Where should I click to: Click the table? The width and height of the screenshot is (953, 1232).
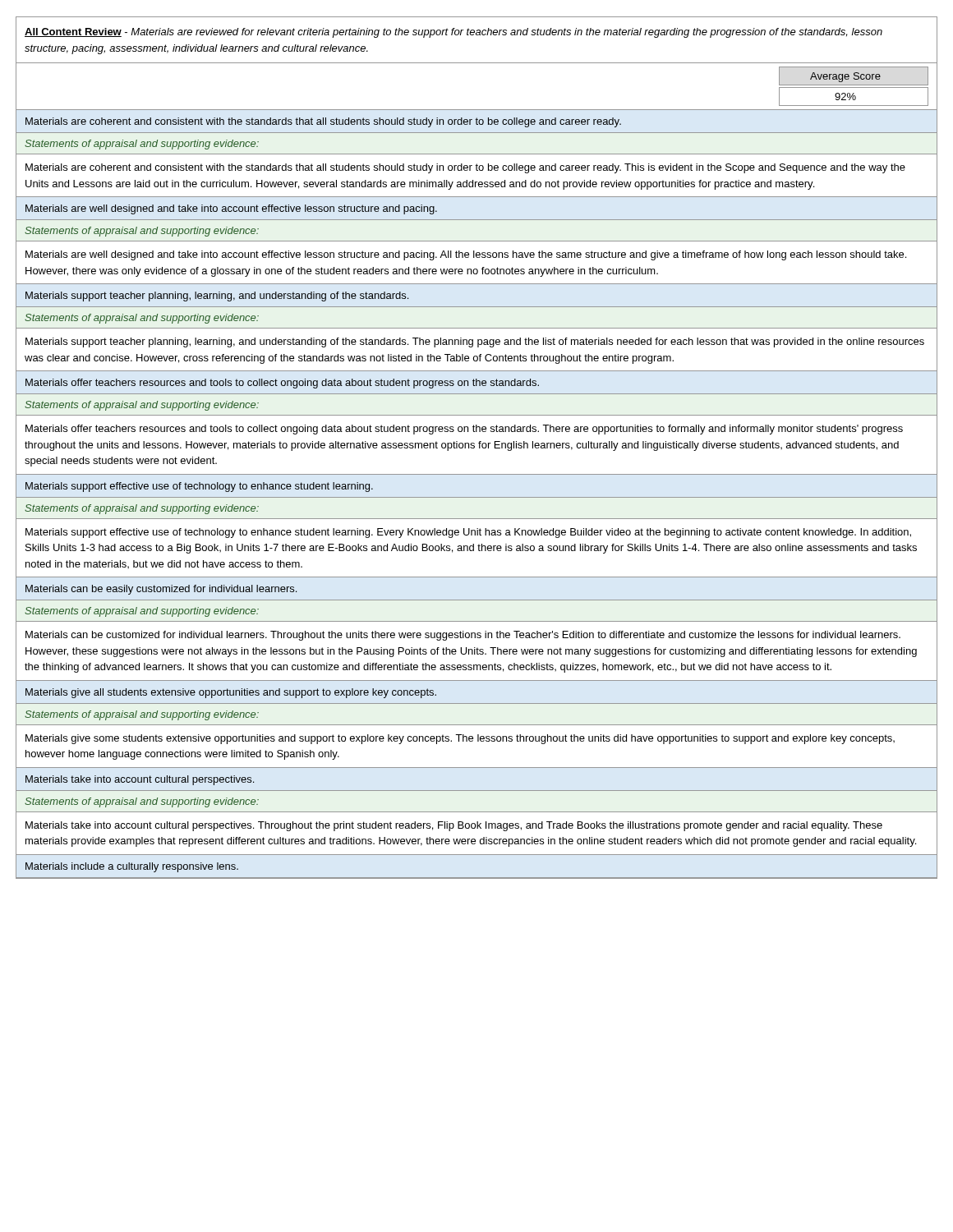[x=476, y=87]
